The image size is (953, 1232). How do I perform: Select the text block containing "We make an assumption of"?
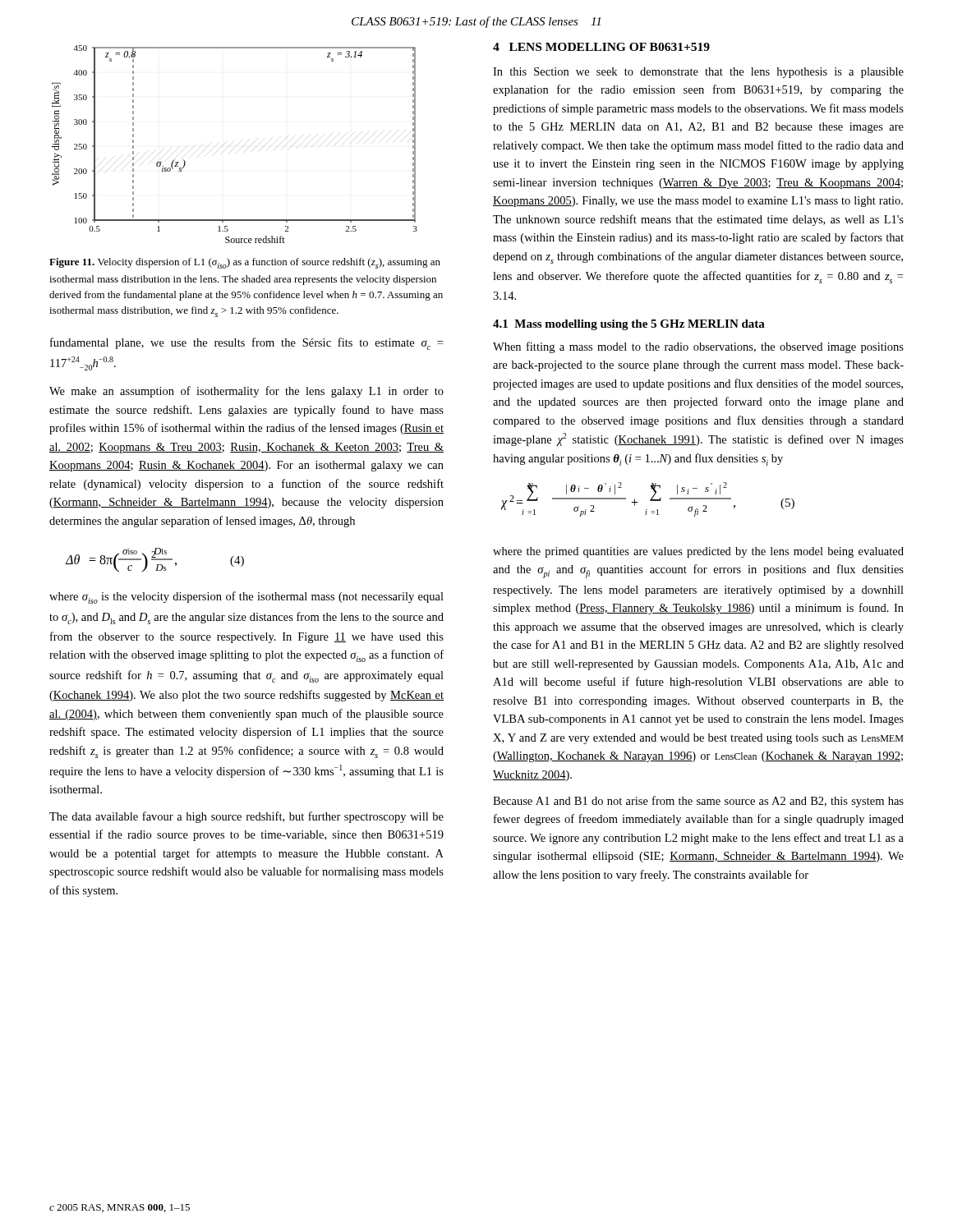246,456
